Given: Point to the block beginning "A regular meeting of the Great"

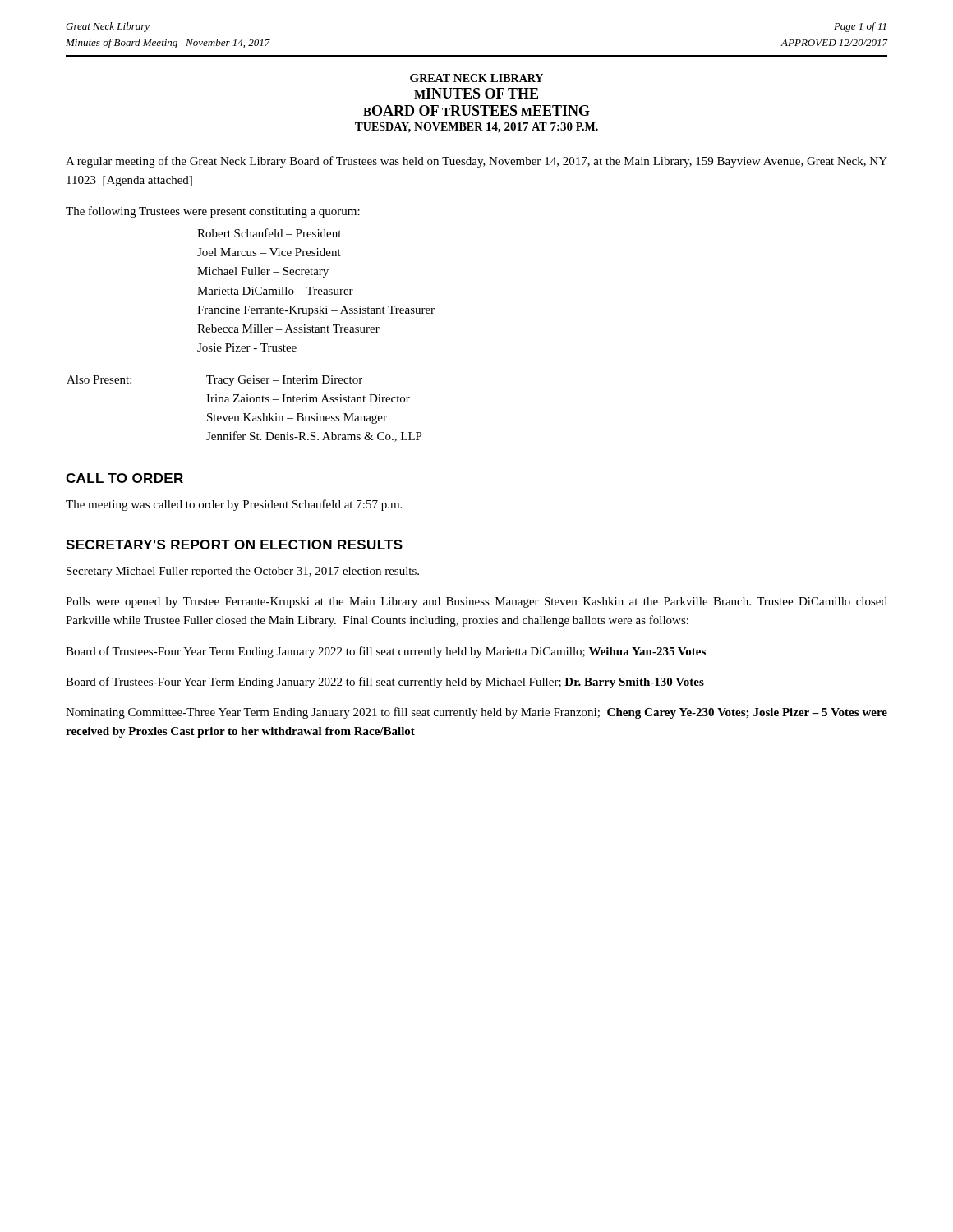Looking at the screenshot, I should pos(476,171).
